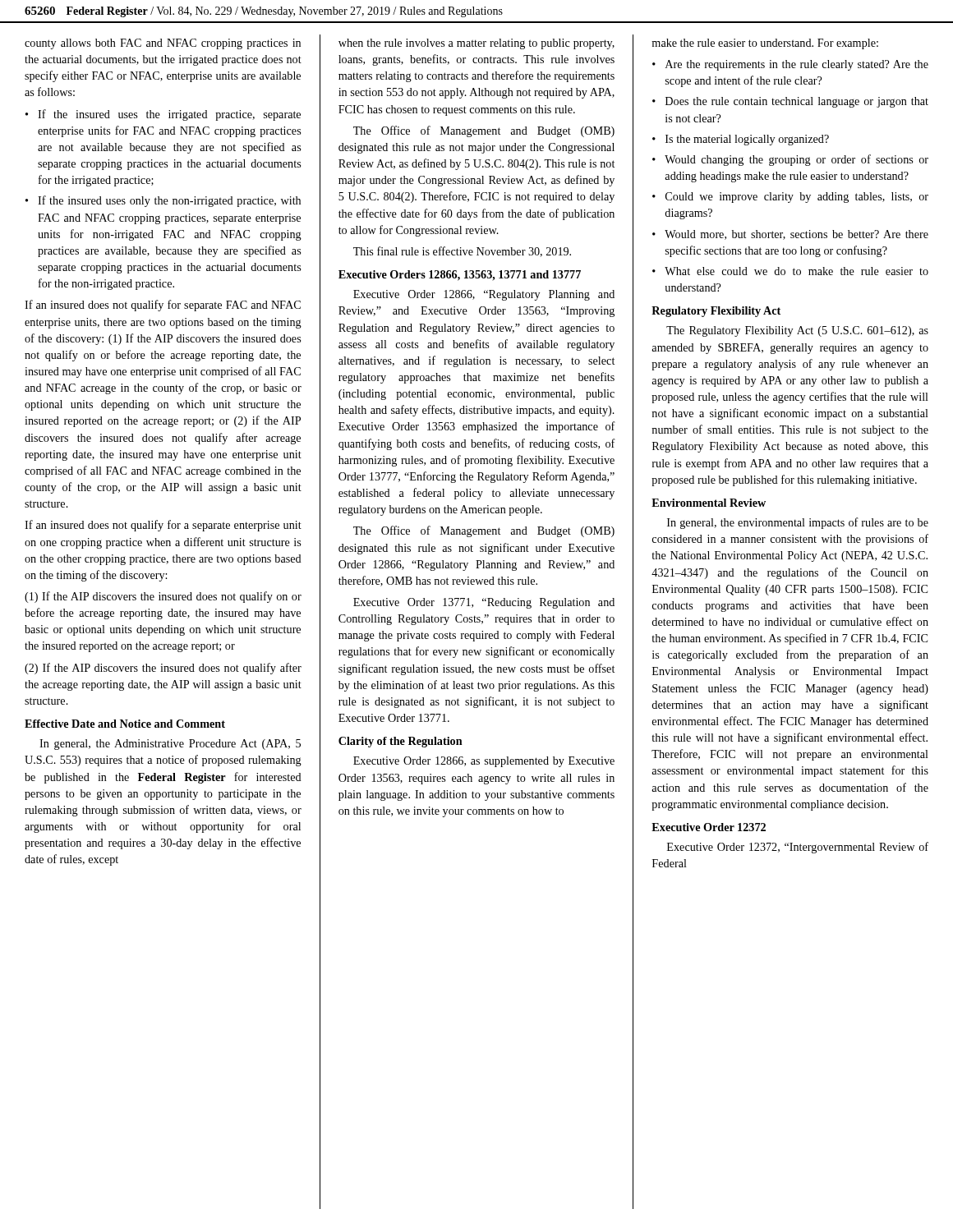Point to the block beginning "This final rule is effective November 30,"
Viewport: 953px width, 1232px height.
point(476,251)
